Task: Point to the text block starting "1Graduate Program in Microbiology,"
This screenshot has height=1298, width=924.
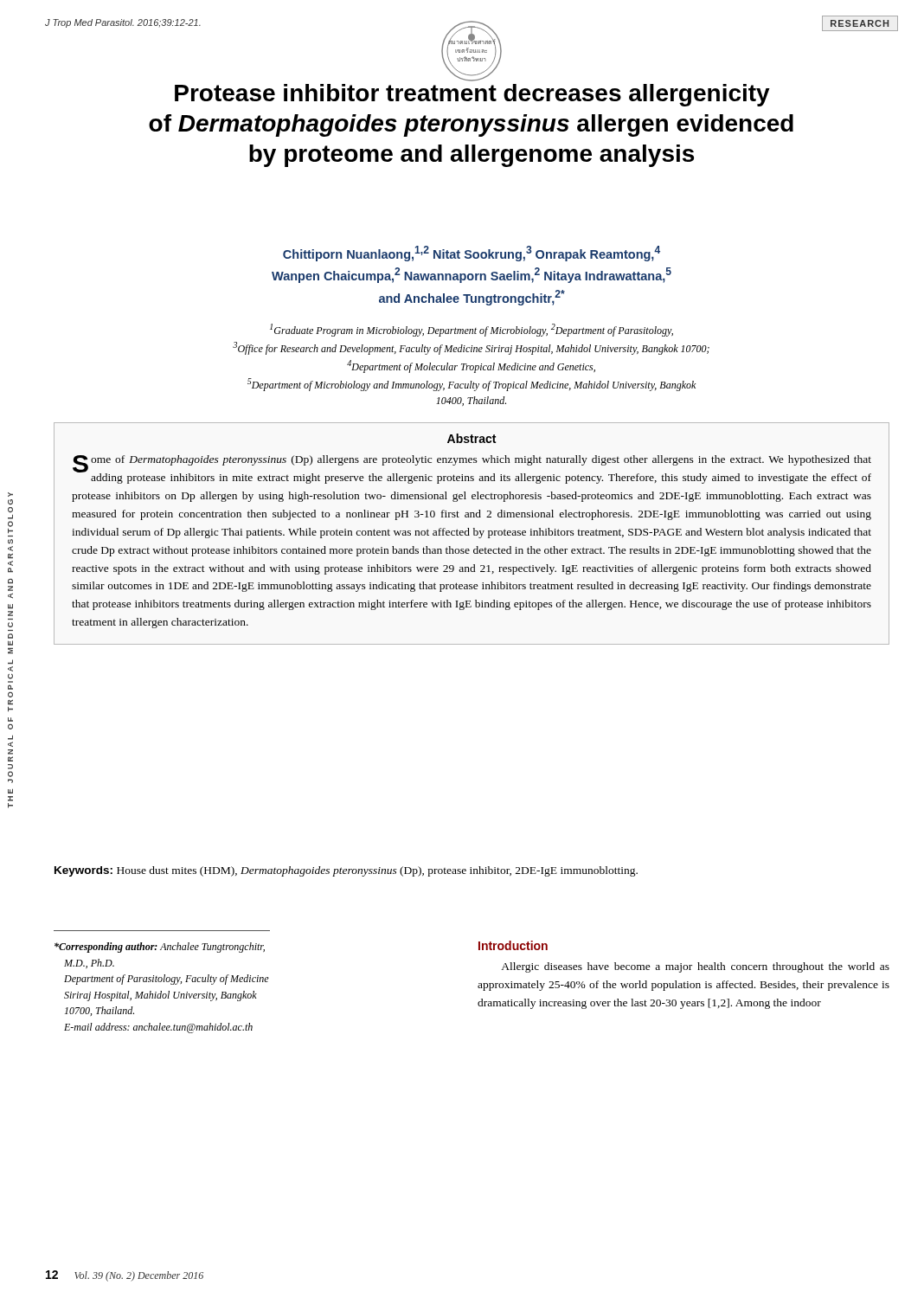Action: tap(472, 364)
